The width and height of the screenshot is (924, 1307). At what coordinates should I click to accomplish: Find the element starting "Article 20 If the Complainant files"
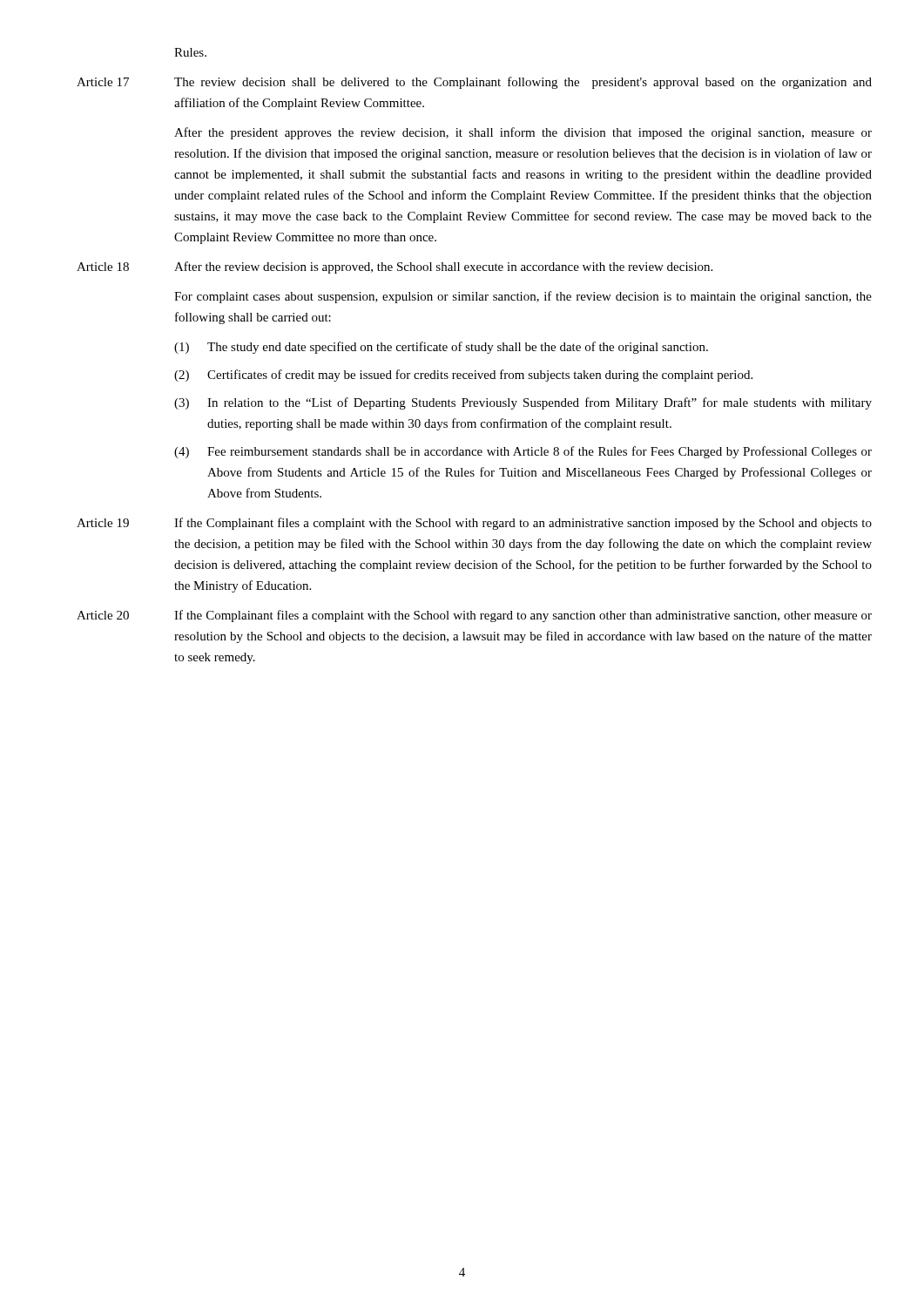pyautogui.click(x=474, y=636)
